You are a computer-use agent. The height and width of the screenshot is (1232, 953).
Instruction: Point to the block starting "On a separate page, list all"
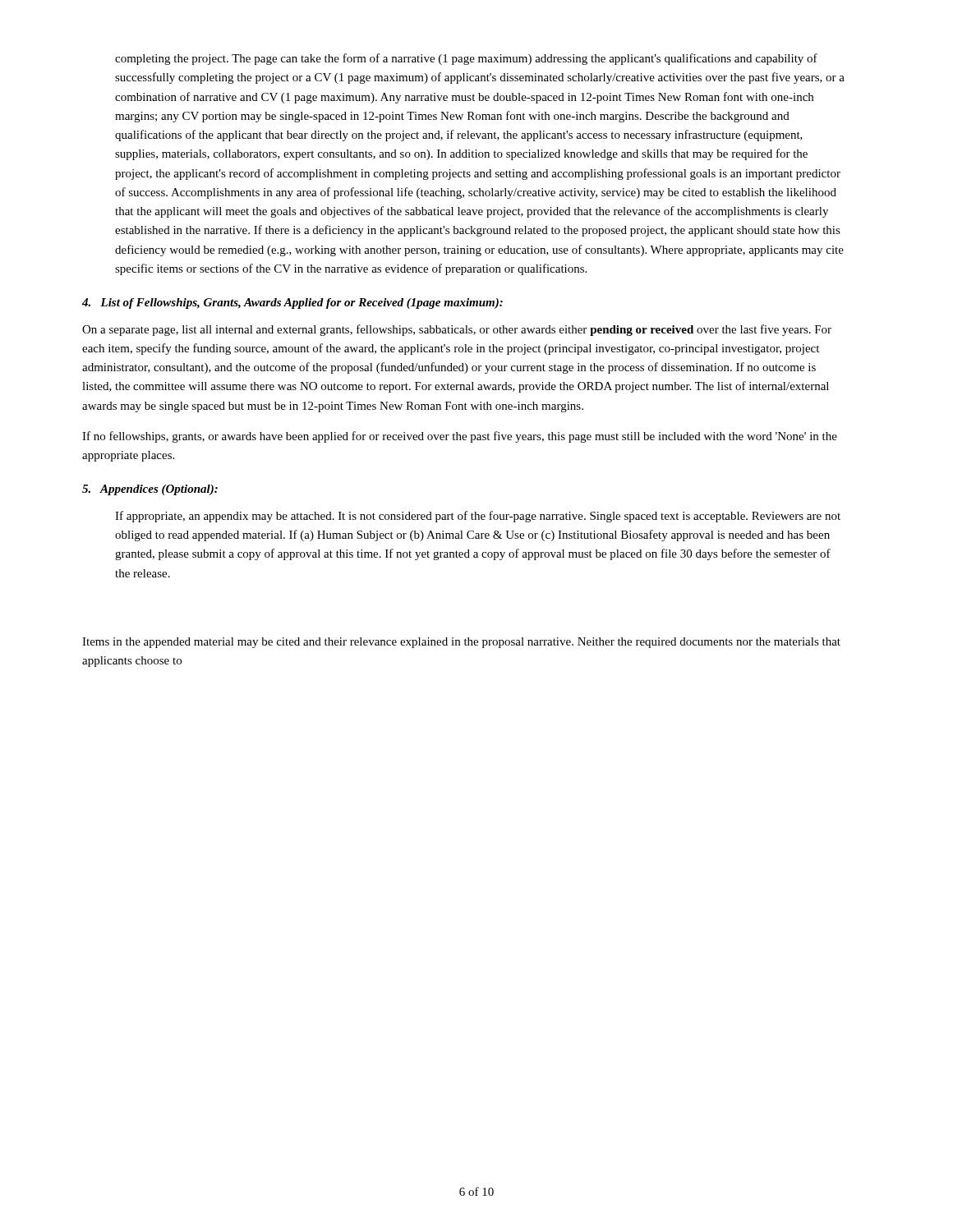tap(457, 367)
